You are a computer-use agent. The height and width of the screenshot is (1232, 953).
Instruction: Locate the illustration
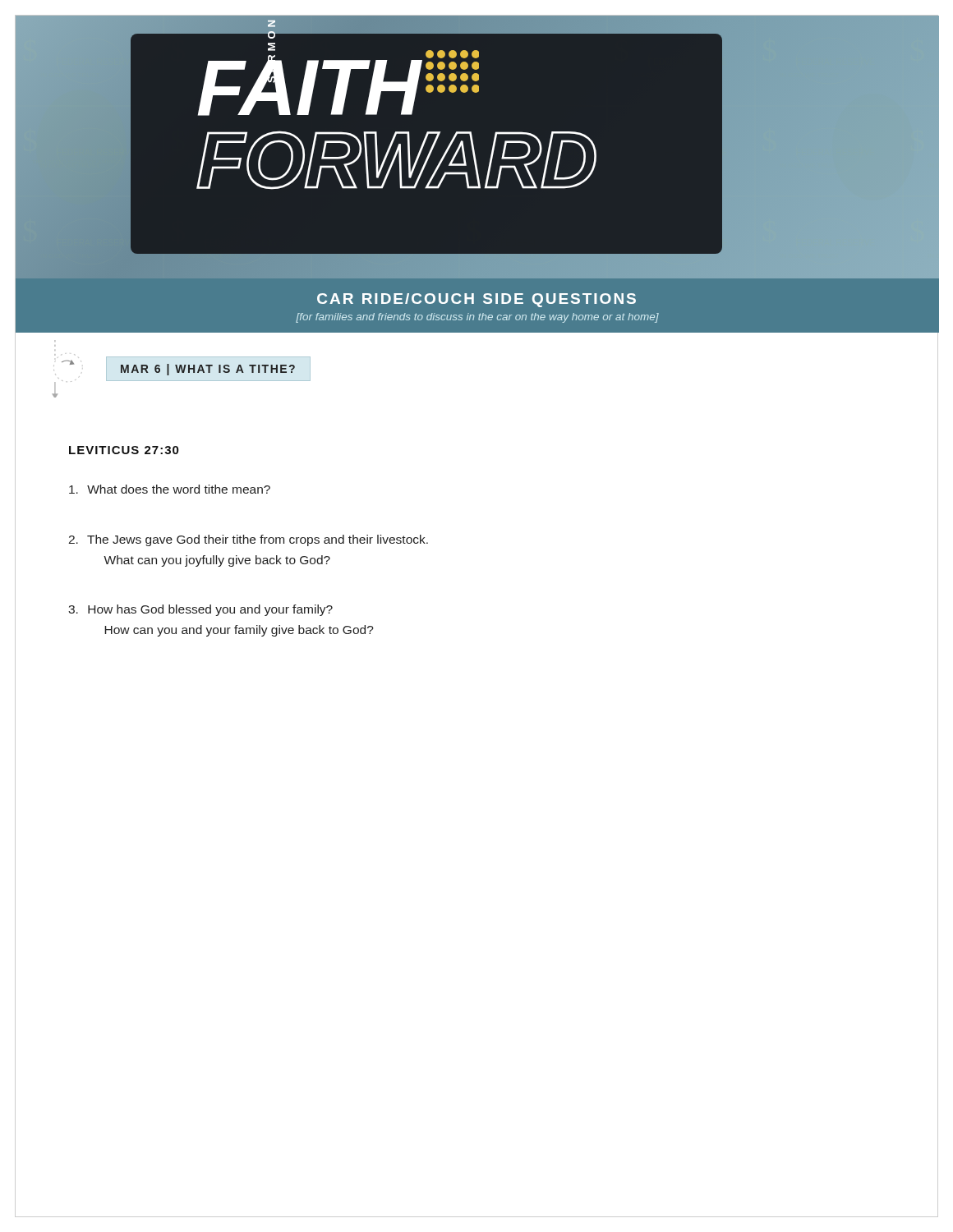pyautogui.click(x=477, y=147)
